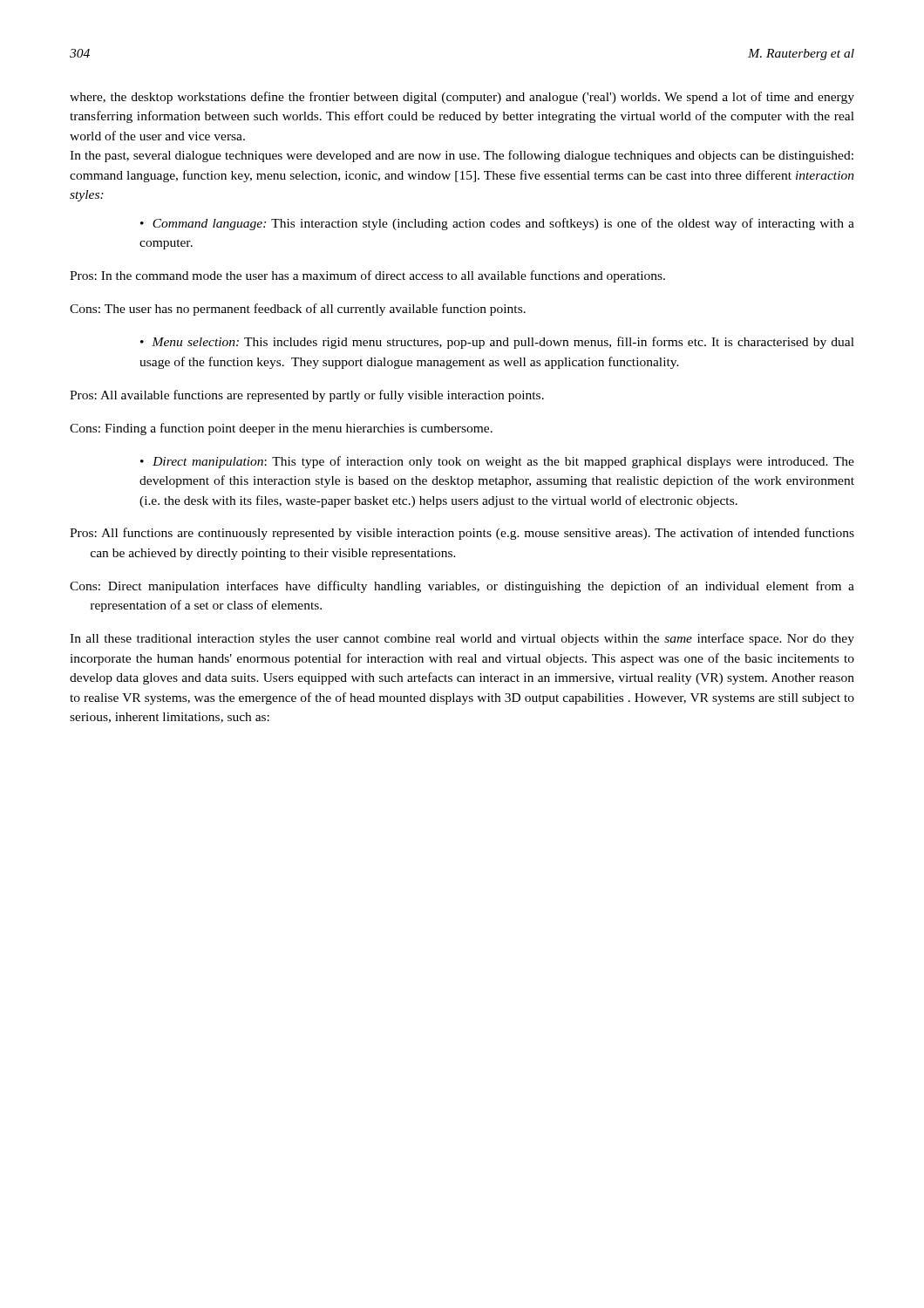Screen dimensions: 1308x924
Task: Locate the block of text that opens with "• Menu selection:"
Action: [x=497, y=351]
